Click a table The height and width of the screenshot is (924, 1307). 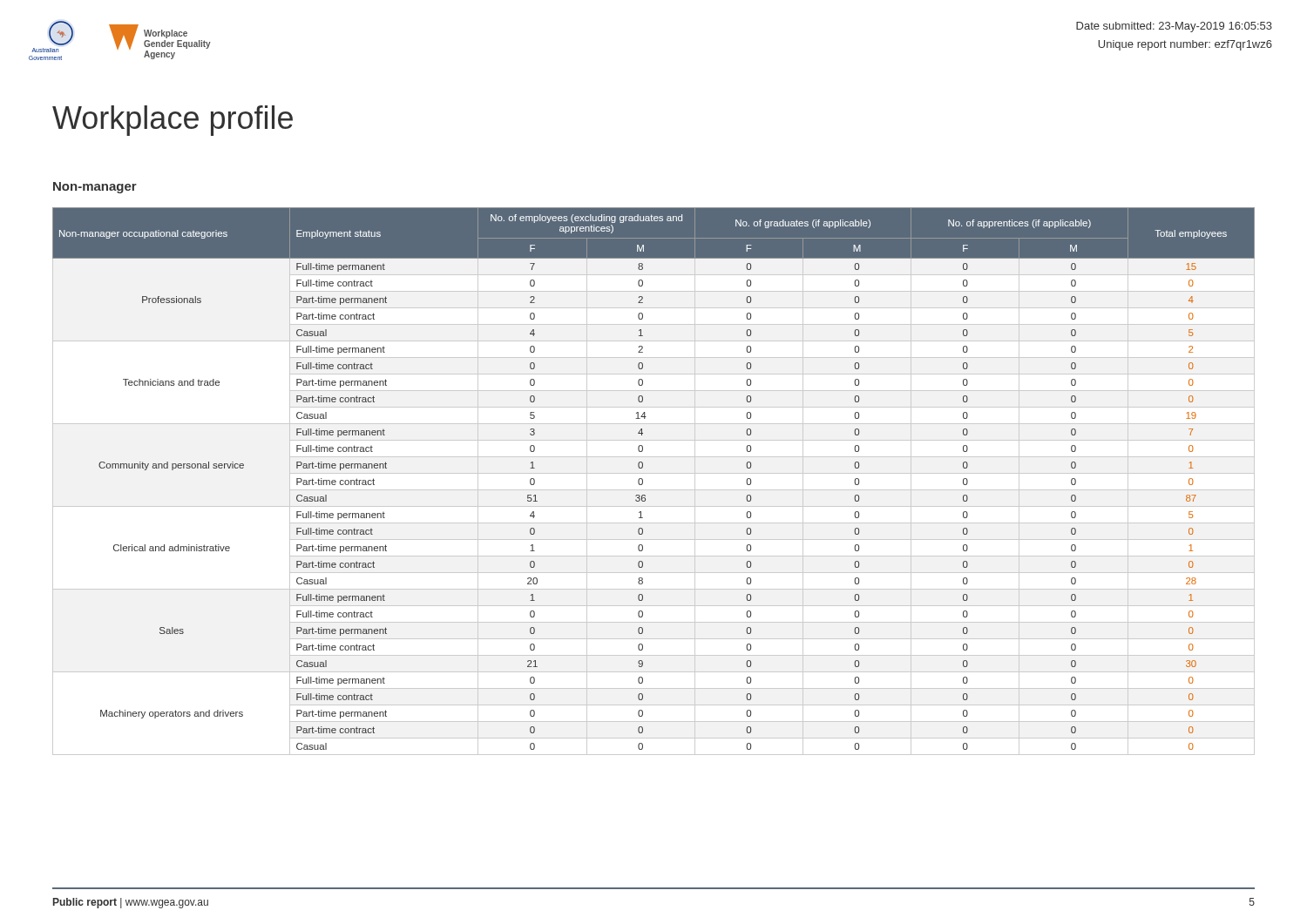click(x=654, y=481)
